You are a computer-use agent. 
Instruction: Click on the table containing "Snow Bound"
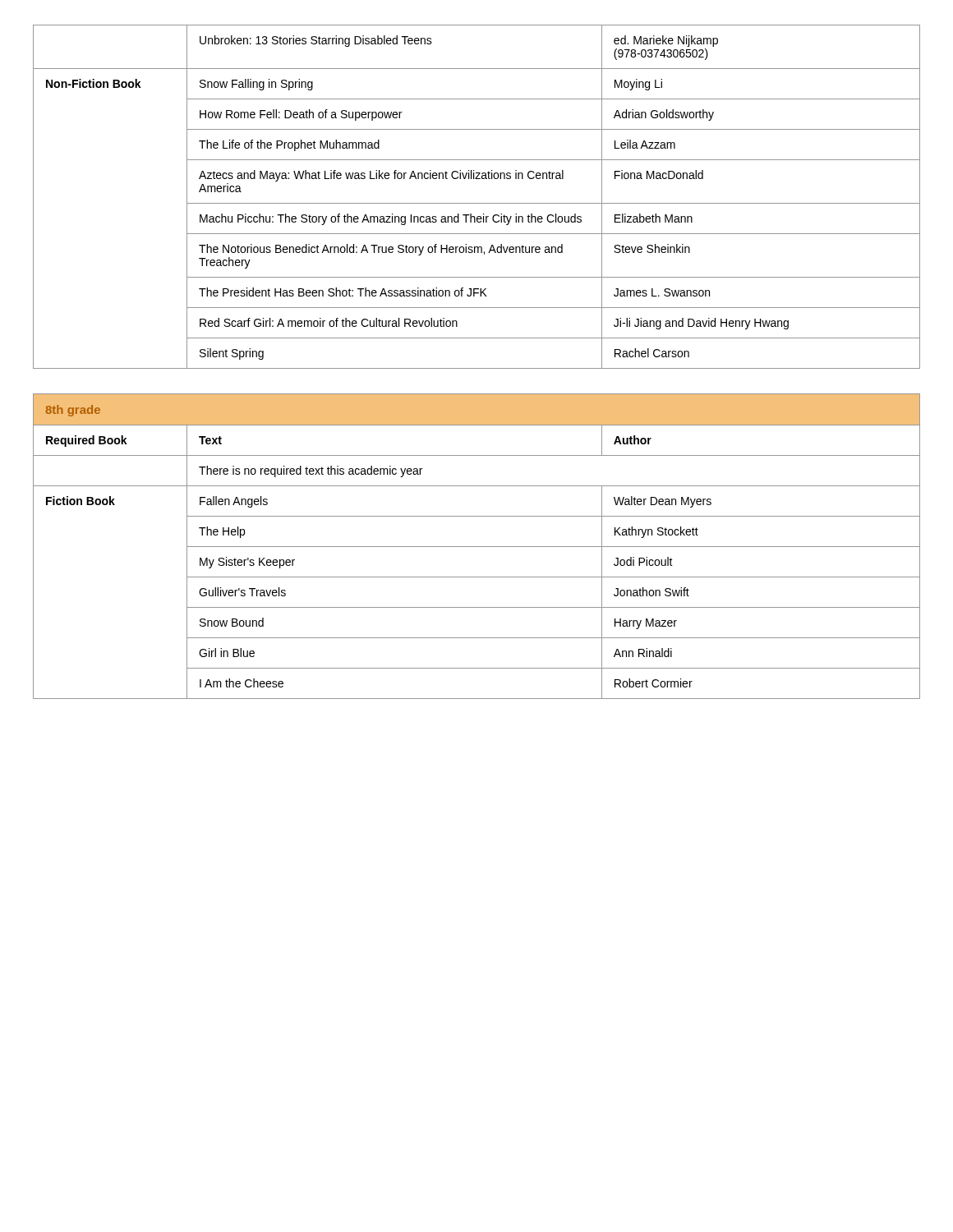(x=476, y=546)
